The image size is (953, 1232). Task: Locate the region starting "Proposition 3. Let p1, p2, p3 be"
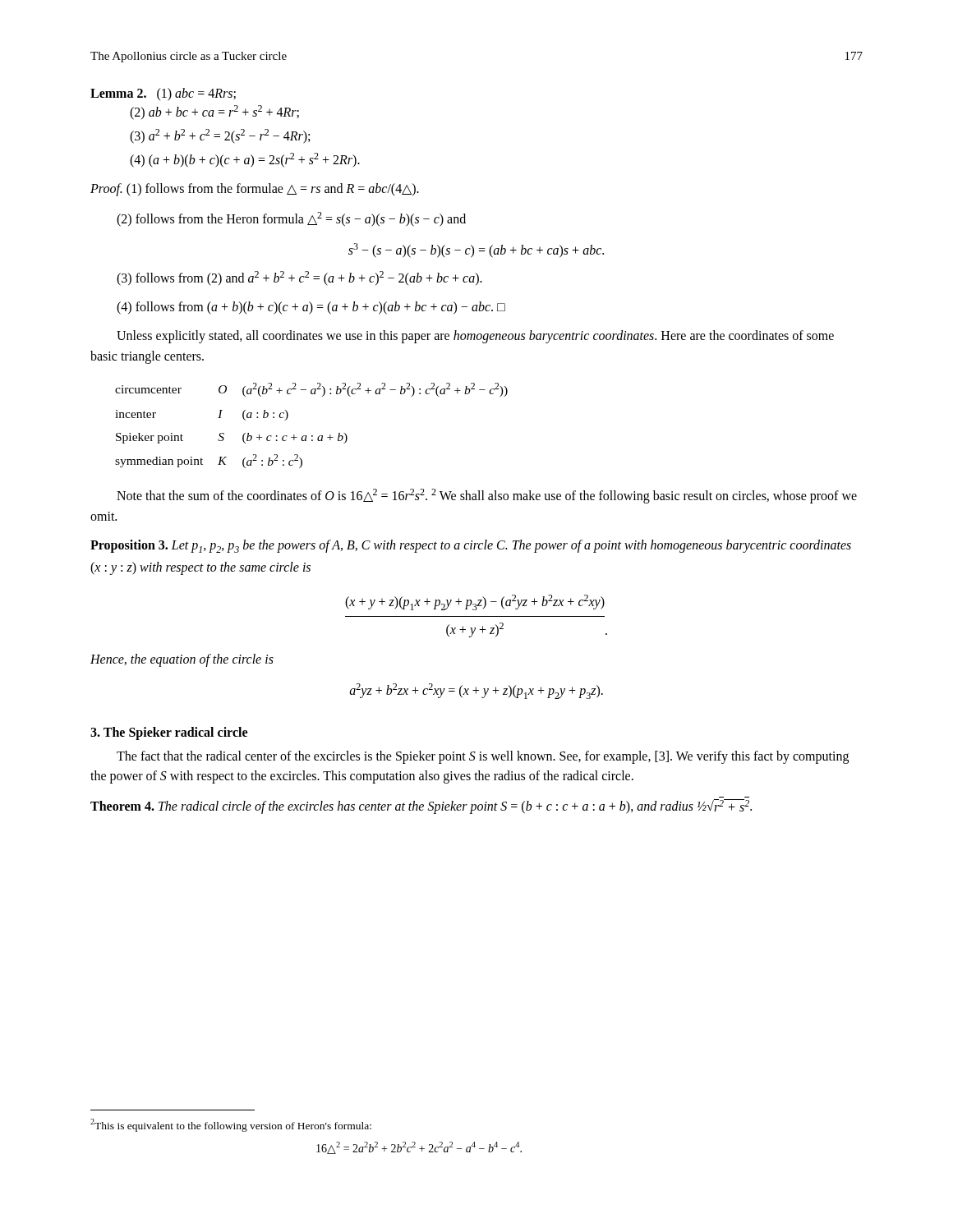coord(476,557)
